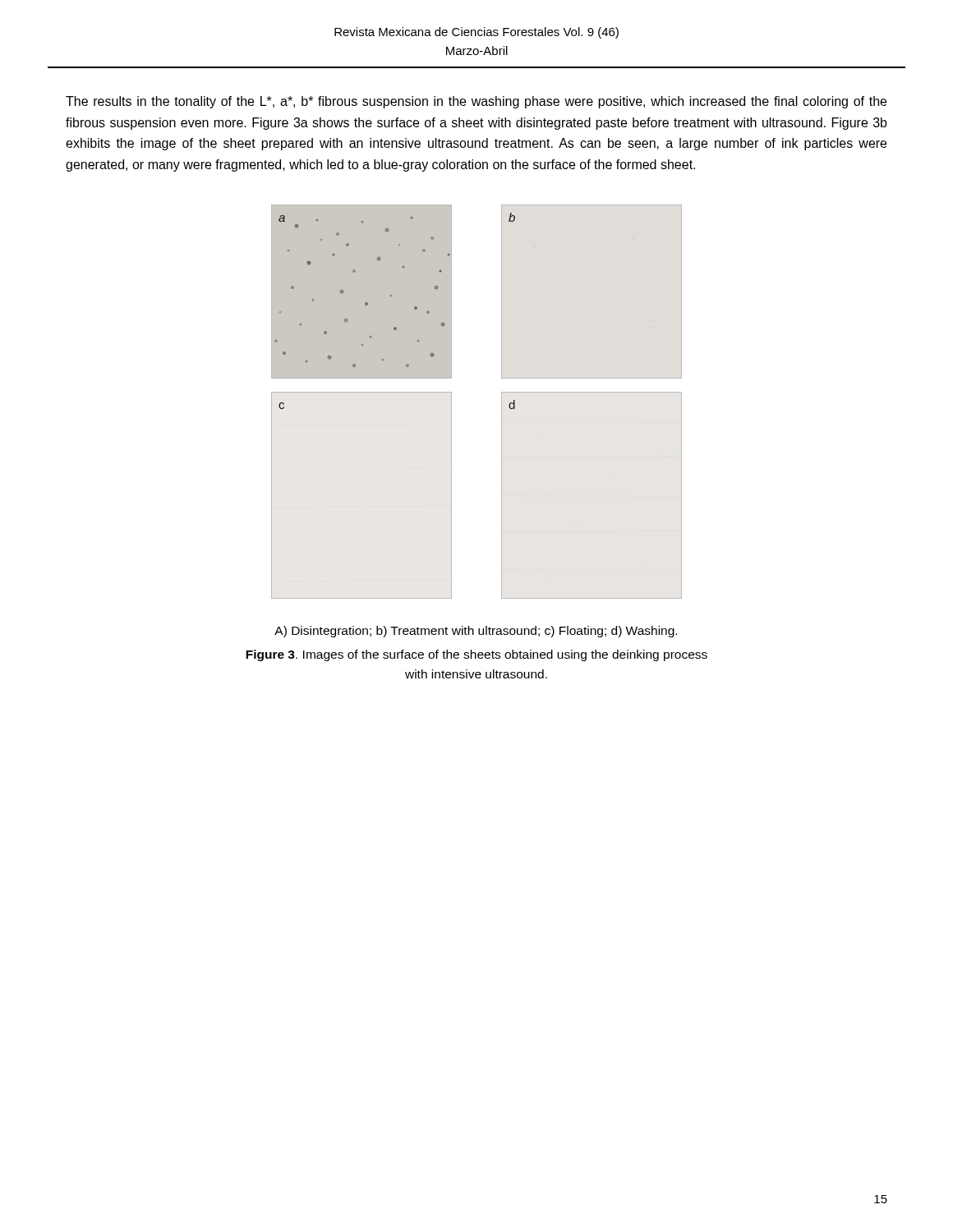Click on the passage starting "The results in the tonality of the"
This screenshot has width=953, height=1232.
476,133
